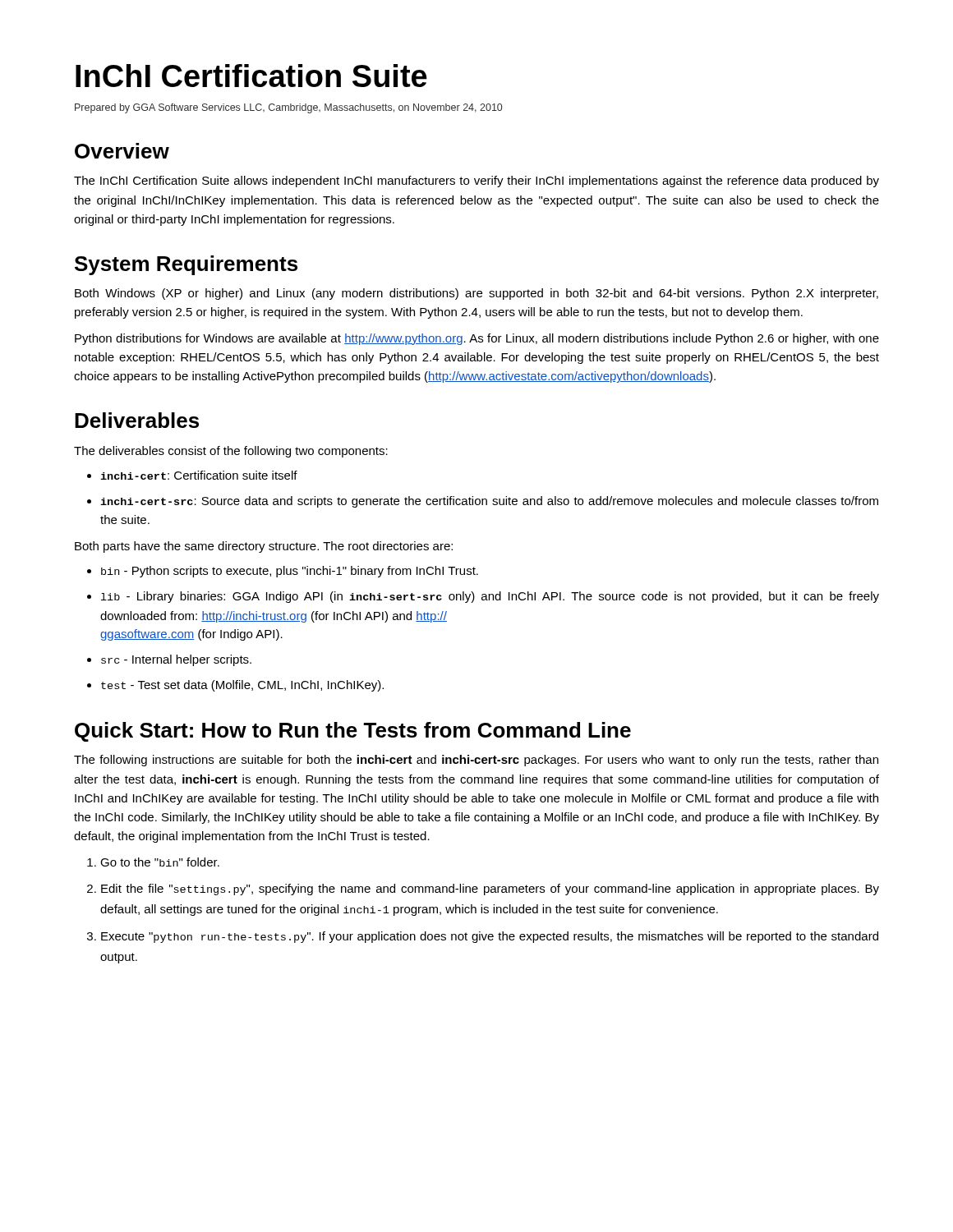Find the list item with the text "lib - Library binaries: GGA Indigo API (in"
The height and width of the screenshot is (1232, 953).
pos(483,597)
